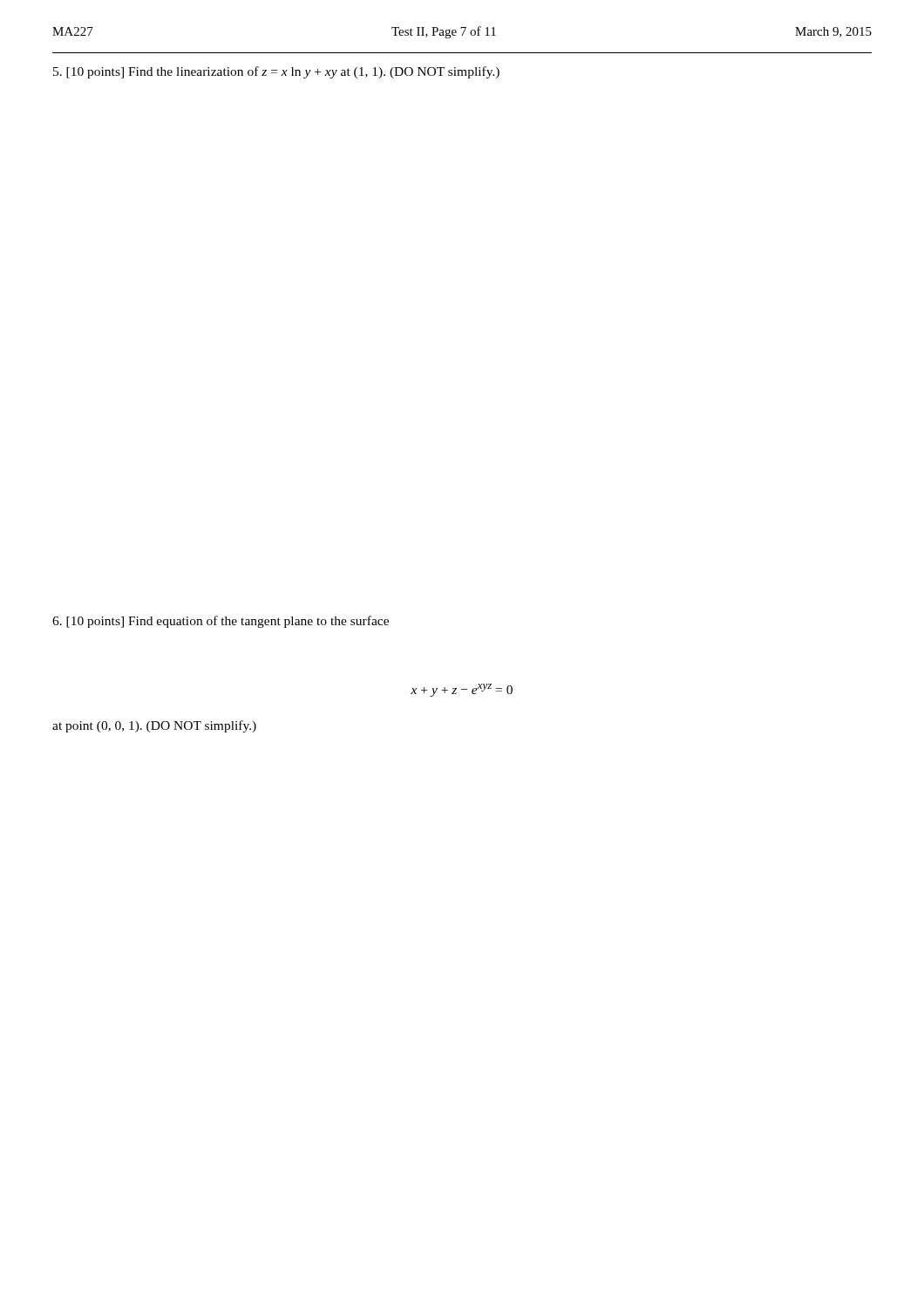Point to the block beginning "at point (0, 0, 1). (DO NOT"
This screenshot has height=1308, width=924.
click(154, 725)
